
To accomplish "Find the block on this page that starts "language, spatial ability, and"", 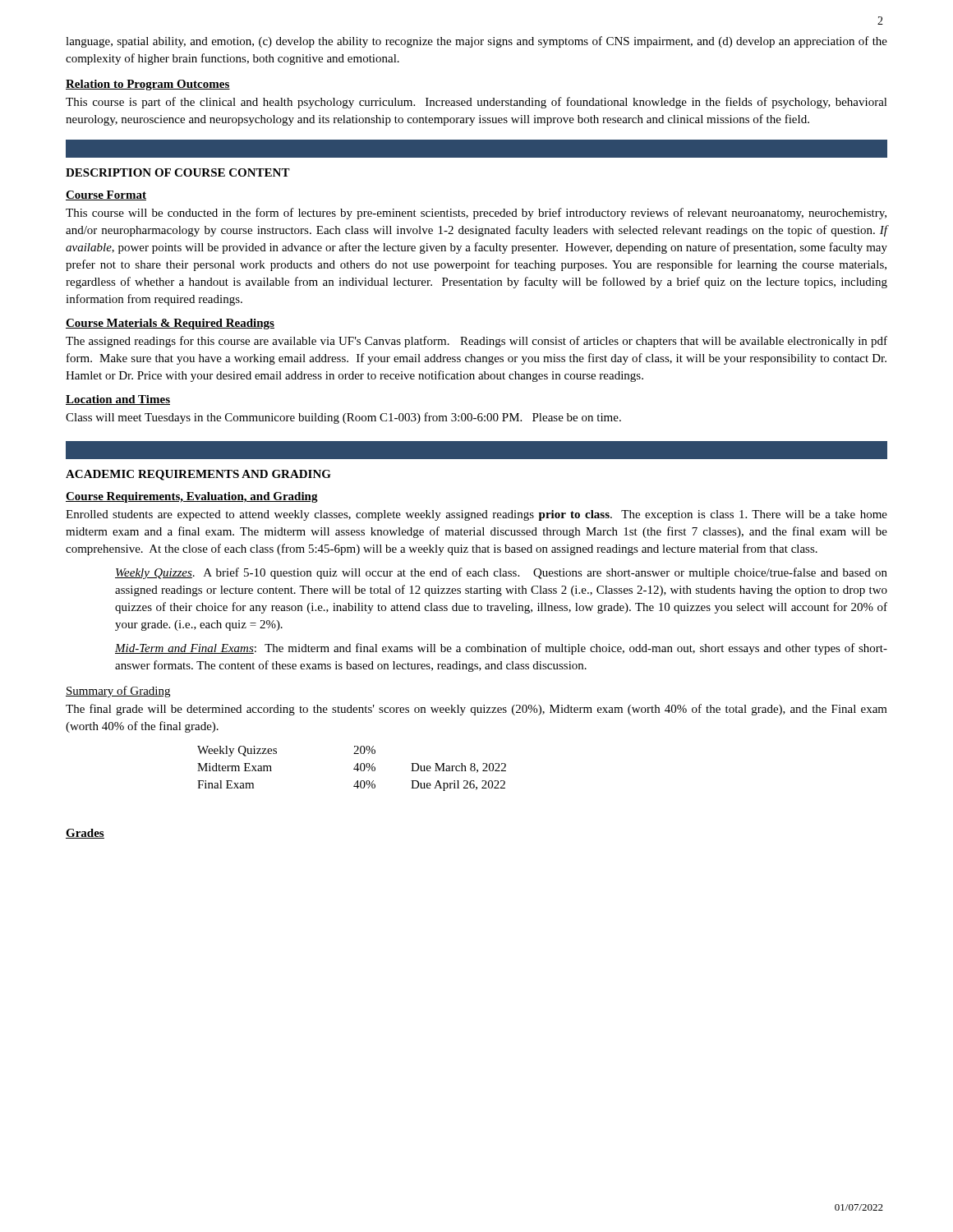I will tap(476, 50).
